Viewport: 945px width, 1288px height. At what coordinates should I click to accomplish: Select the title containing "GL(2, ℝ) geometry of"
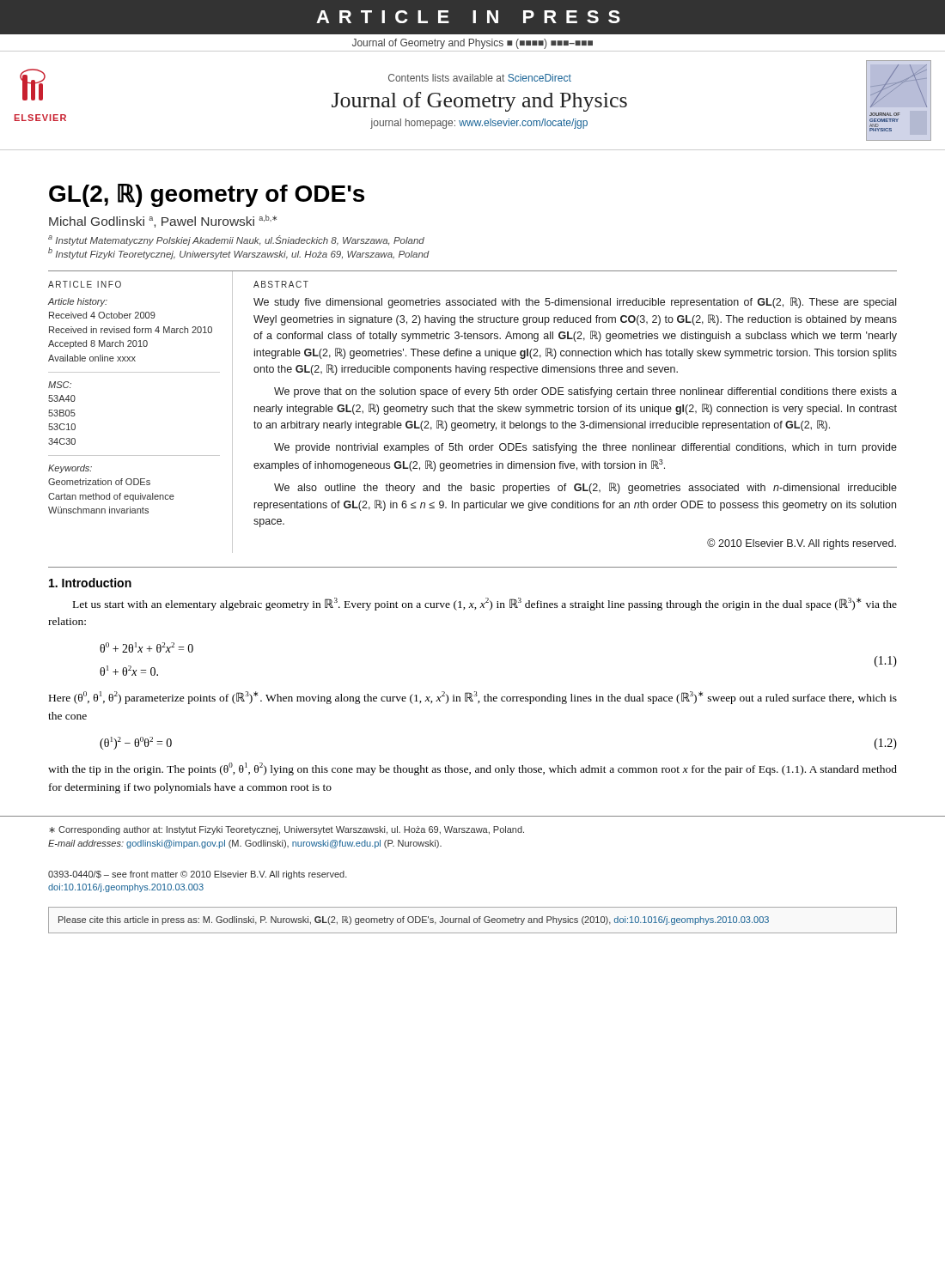[207, 194]
